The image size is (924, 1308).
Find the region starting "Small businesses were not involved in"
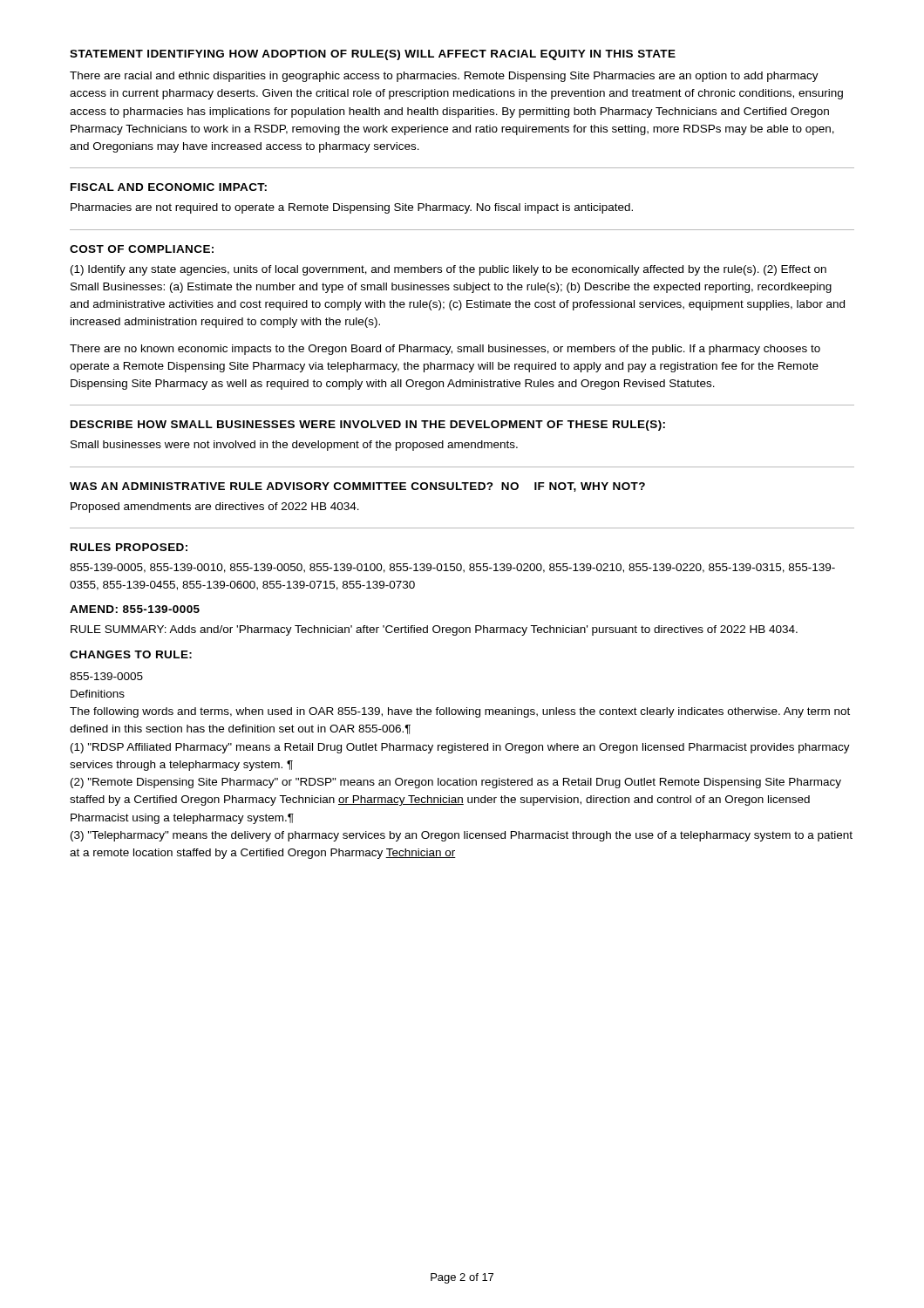coord(294,444)
